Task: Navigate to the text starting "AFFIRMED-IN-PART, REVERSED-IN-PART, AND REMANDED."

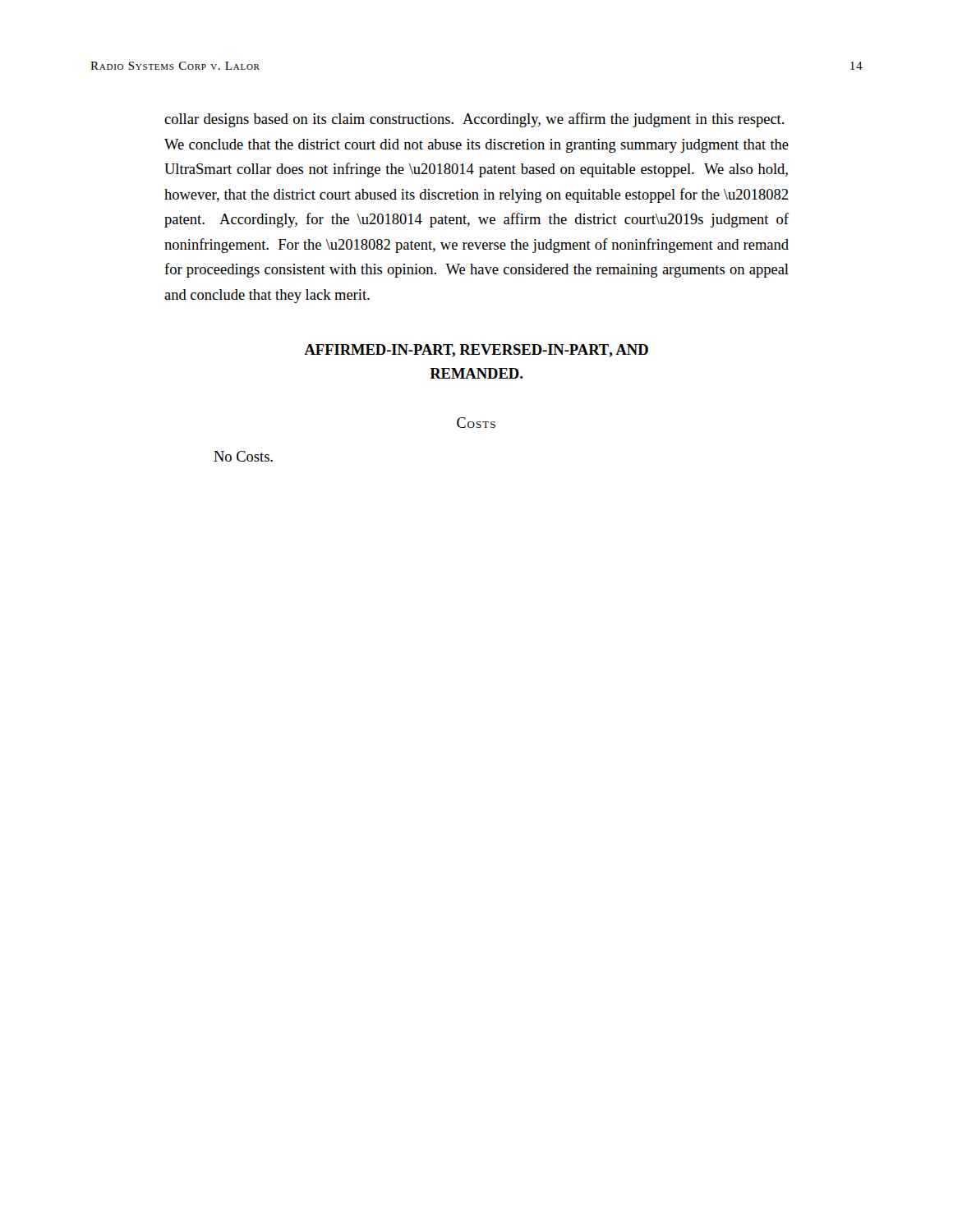Action: pos(476,362)
